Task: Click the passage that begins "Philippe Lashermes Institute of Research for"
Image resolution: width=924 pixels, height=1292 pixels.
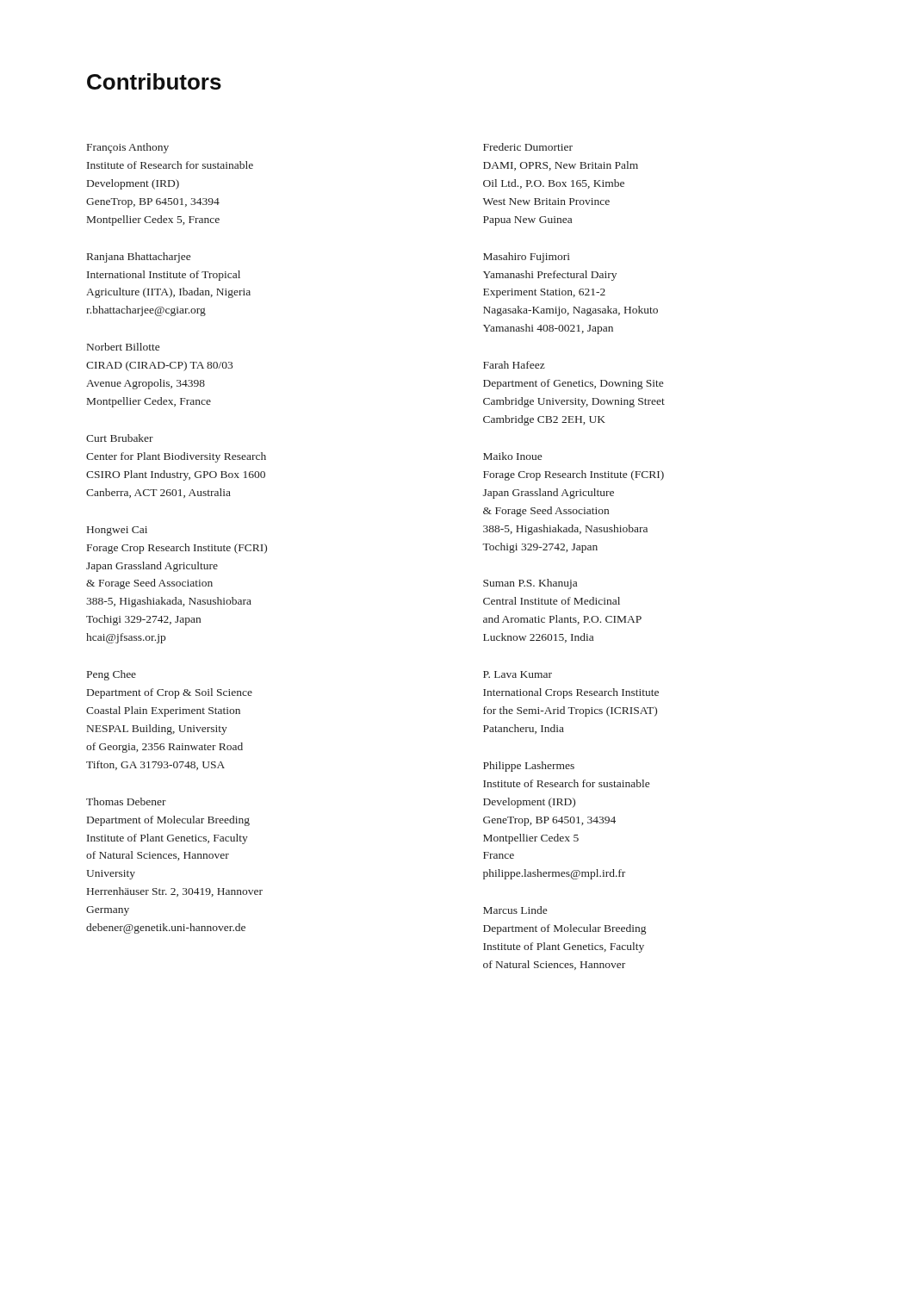Action: (x=529, y=767)
